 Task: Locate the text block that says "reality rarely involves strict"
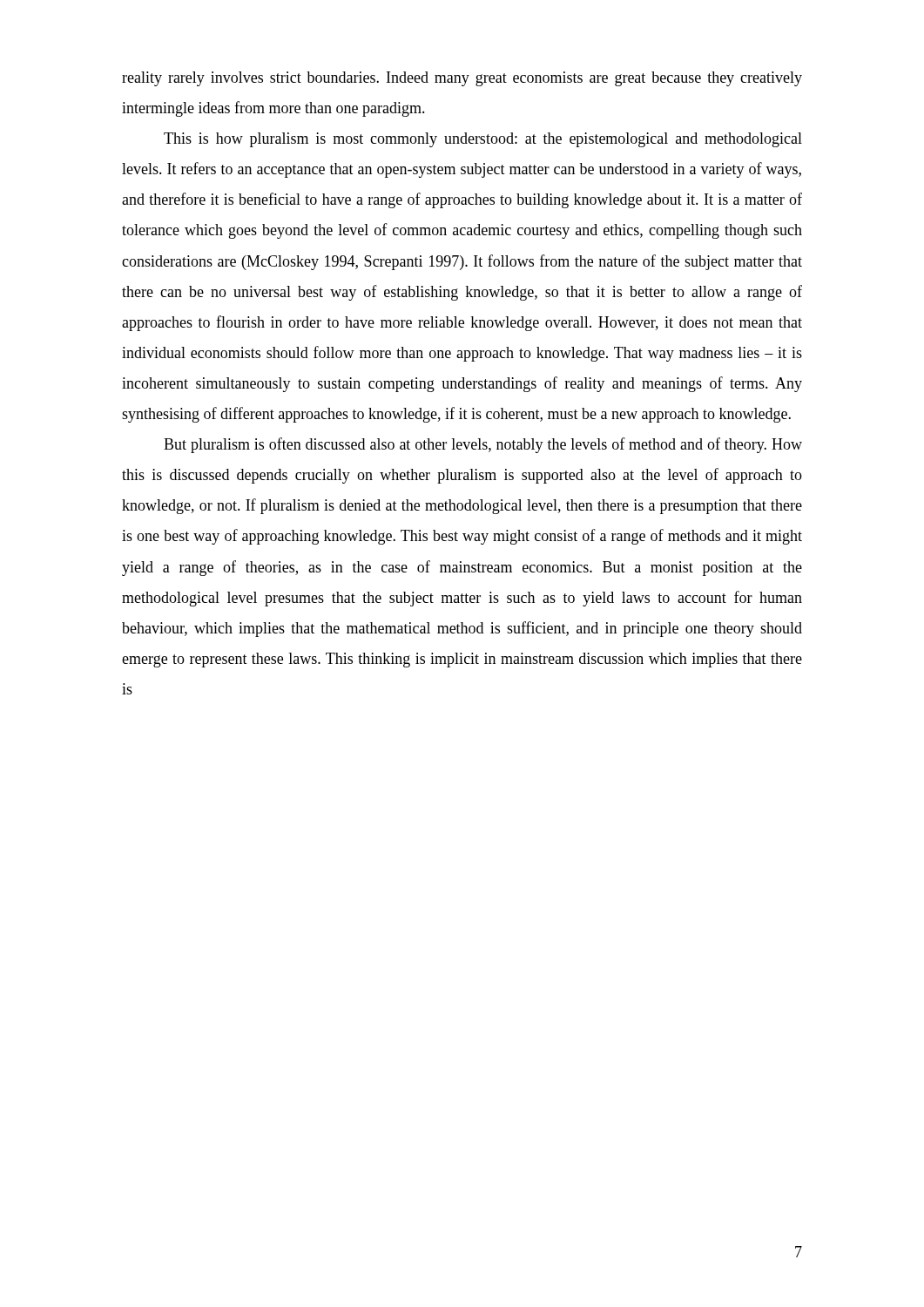click(462, 384)
